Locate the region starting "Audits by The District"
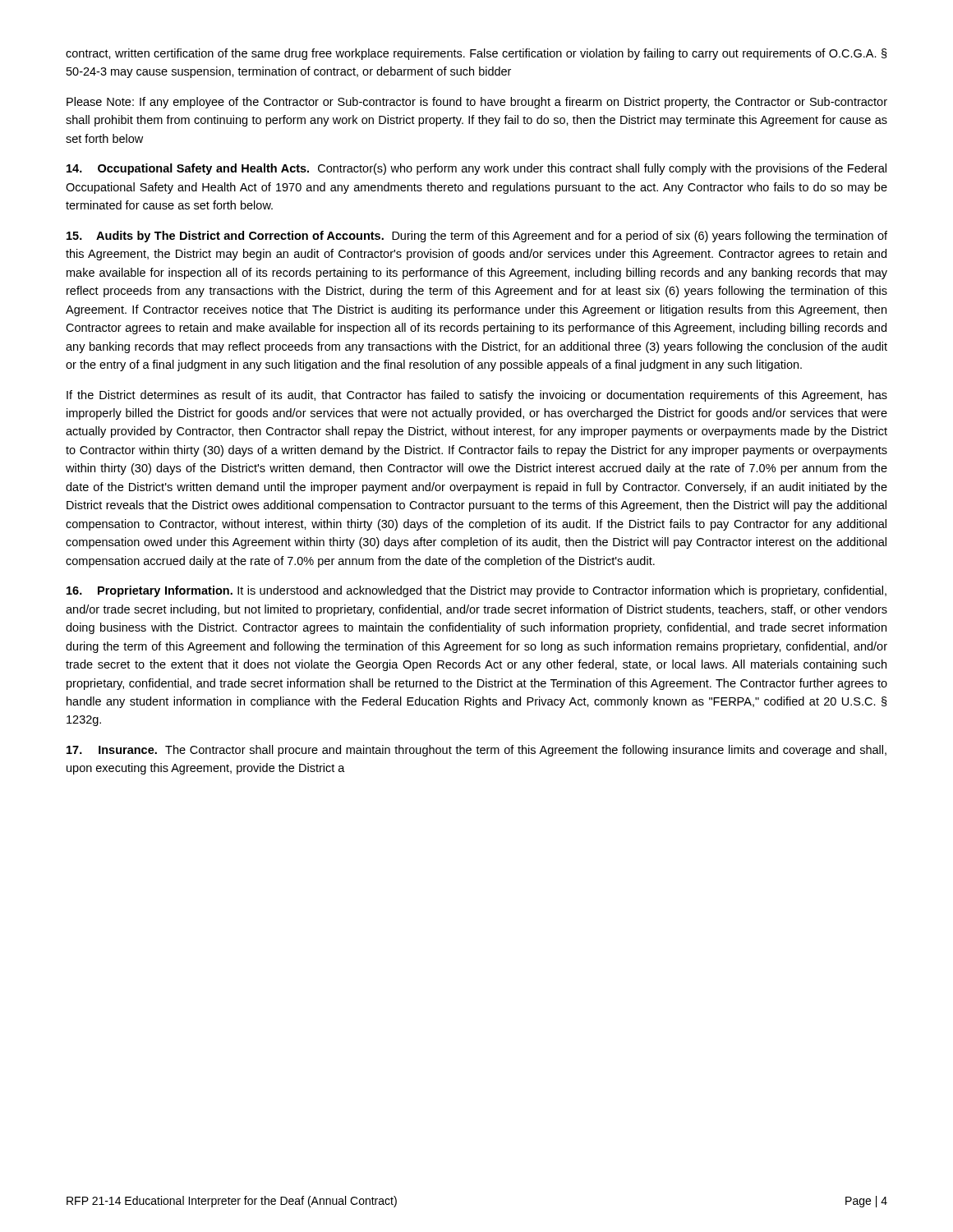The image size is (953, 1232). click(x=476, y=300)
